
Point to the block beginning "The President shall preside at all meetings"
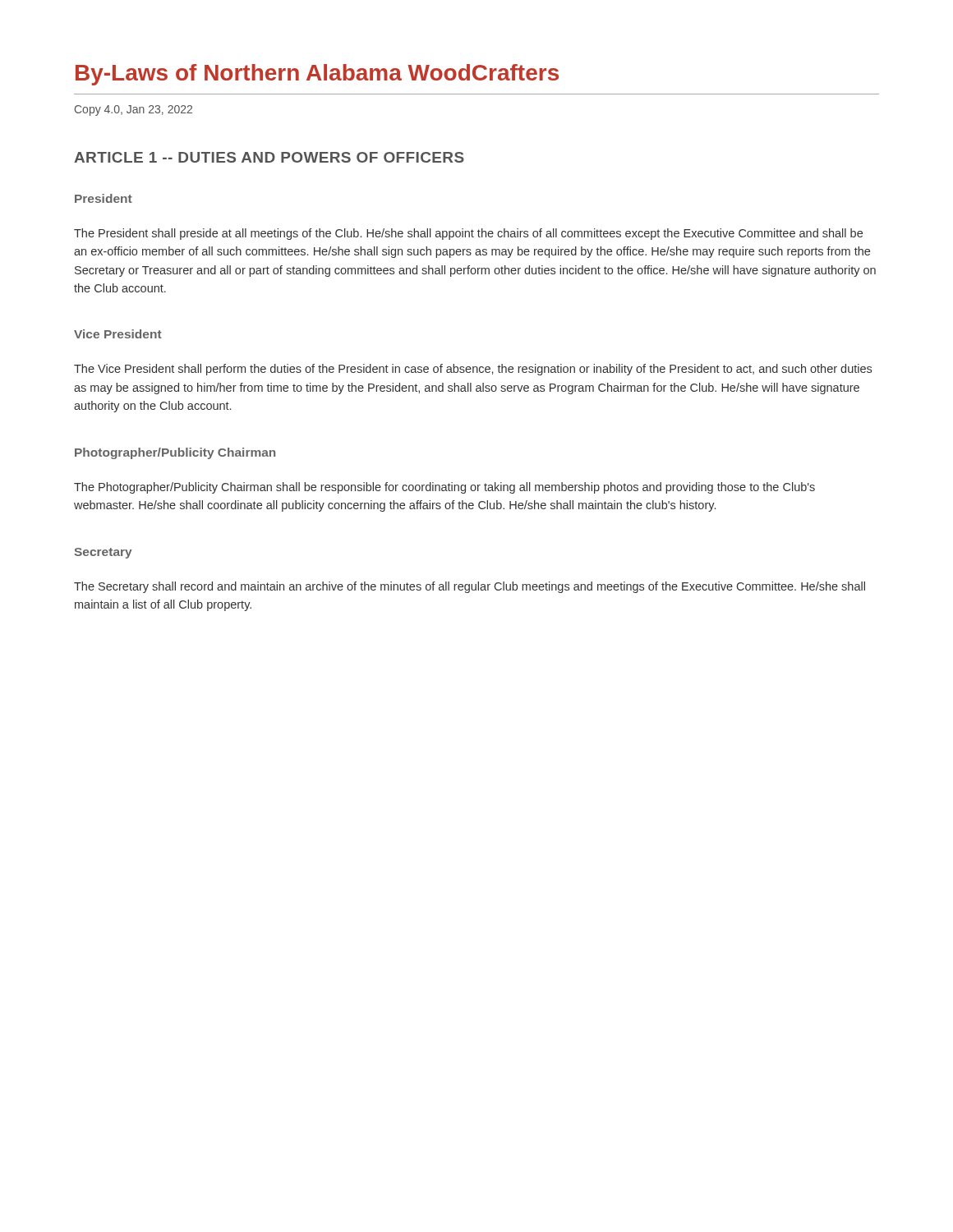point(476,261)
